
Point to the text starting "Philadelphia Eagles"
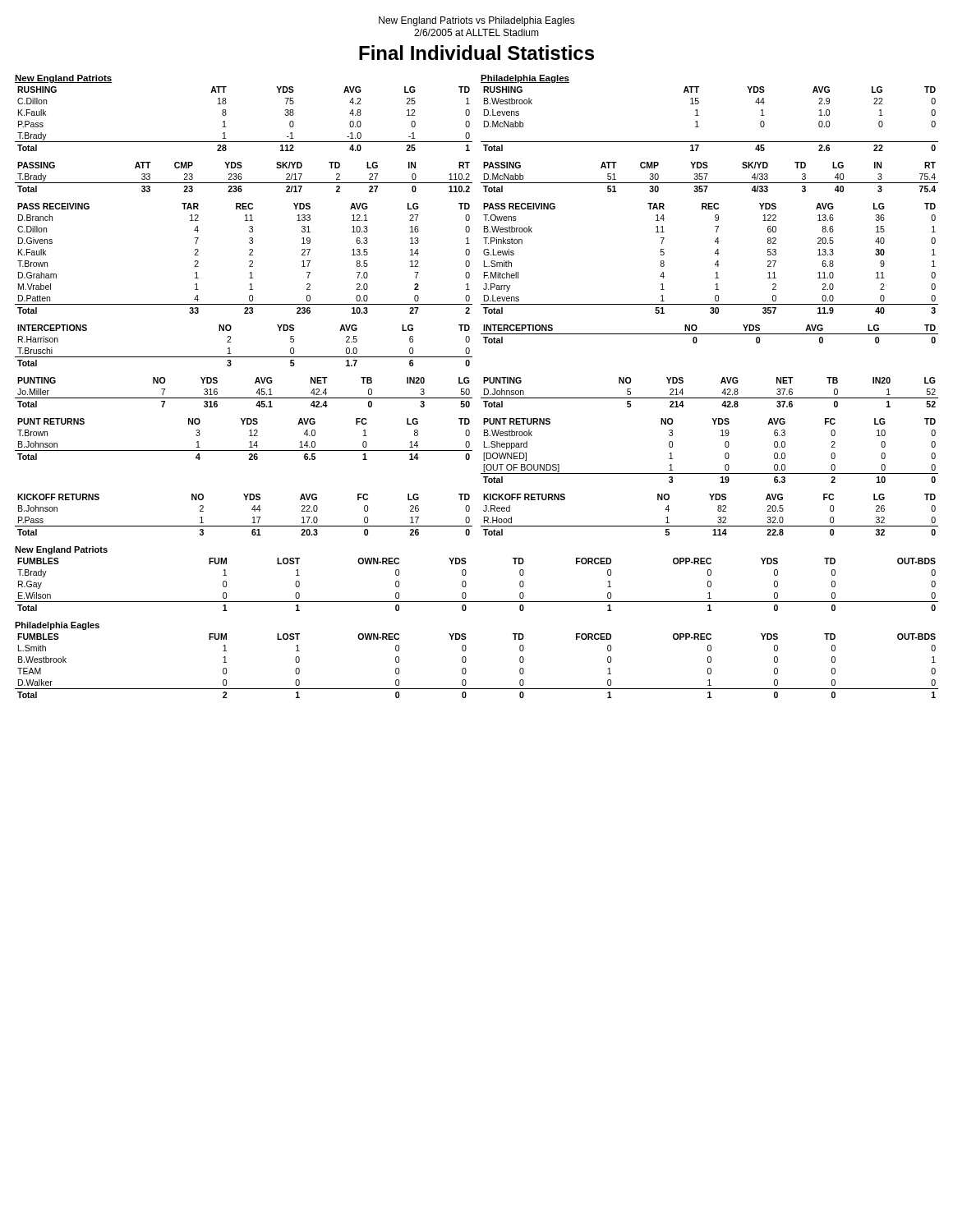57,625
